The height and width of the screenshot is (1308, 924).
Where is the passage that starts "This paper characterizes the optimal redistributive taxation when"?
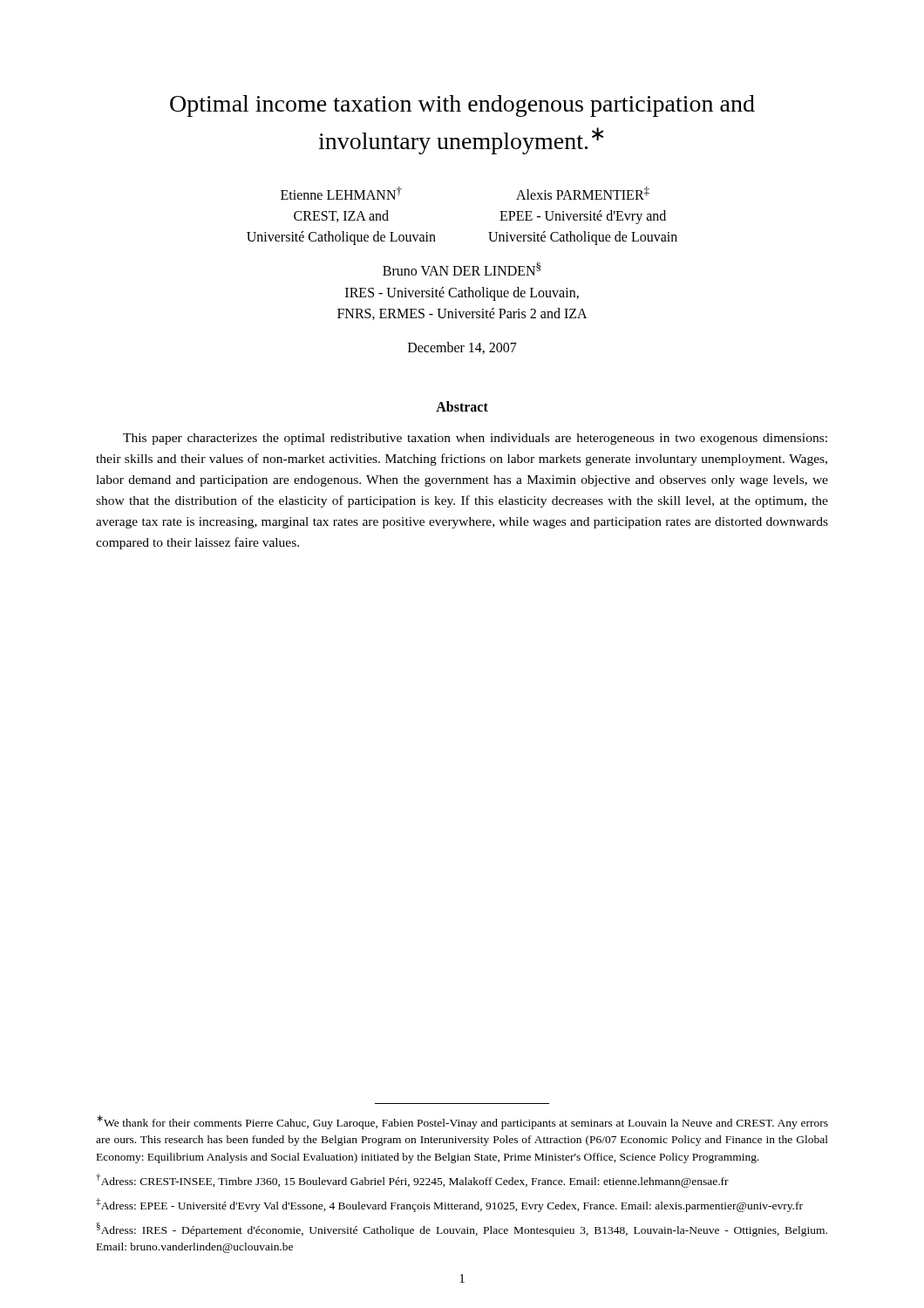pos(462,489)
